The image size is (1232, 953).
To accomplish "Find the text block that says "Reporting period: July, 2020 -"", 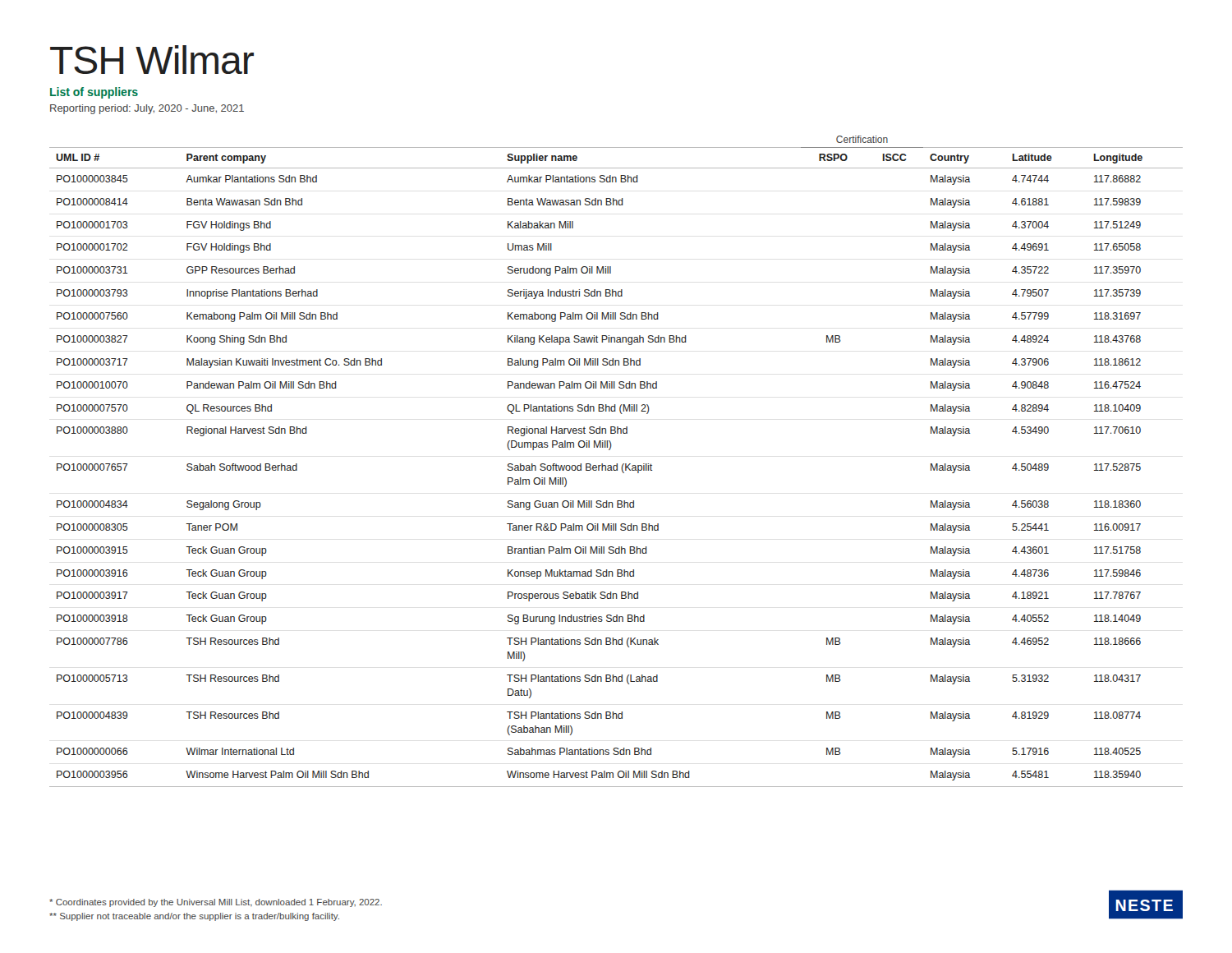I will 147,109.
